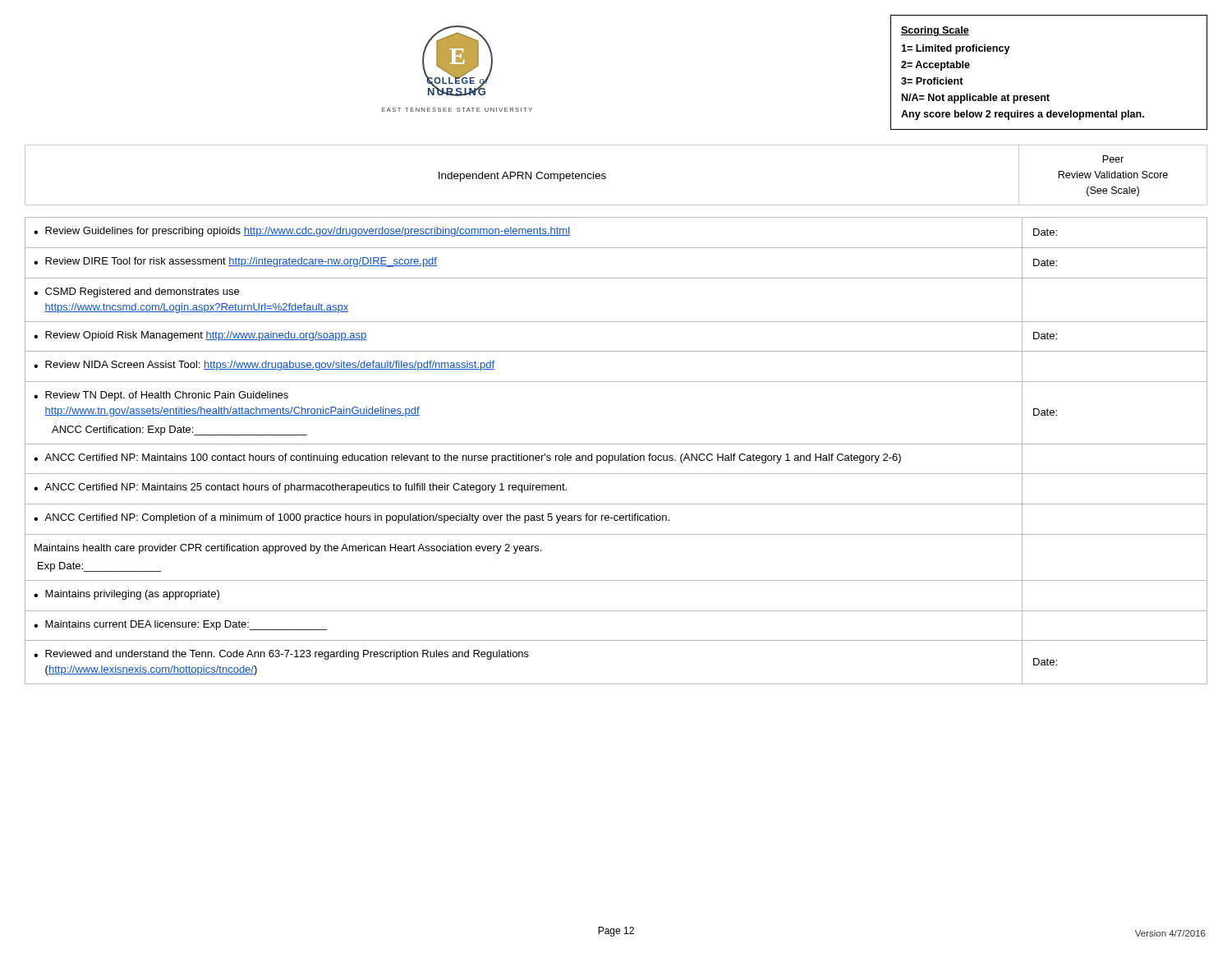Point to the block starting "• Review NIDA Screen Assist Tool: https://www.drugabuse.gov/sites/default/files/pdf/nmassist.pdf"
The width and height of the screenshot is (1232, 953).
tap(616, 367)
